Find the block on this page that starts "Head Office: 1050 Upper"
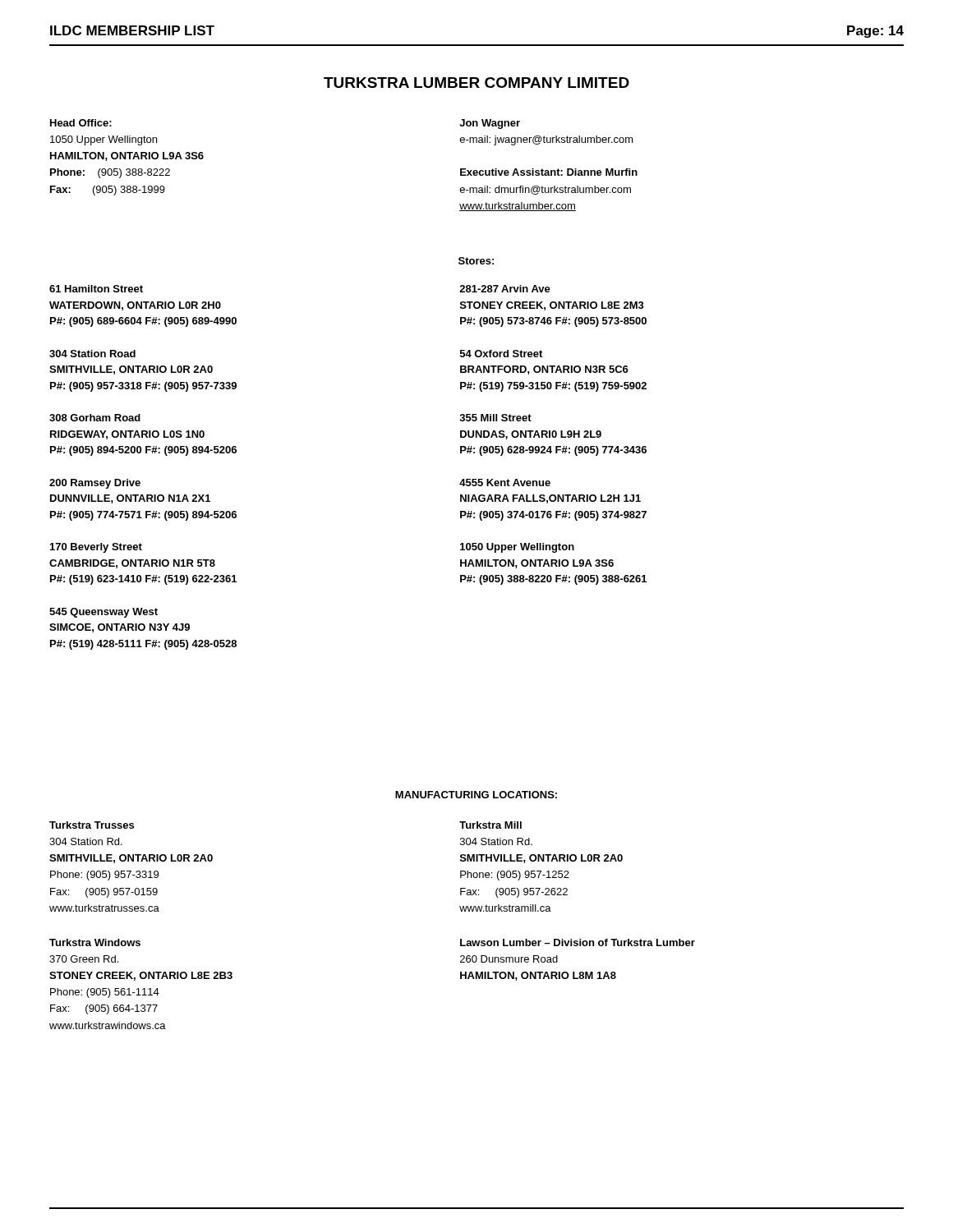 coord(127,156)
